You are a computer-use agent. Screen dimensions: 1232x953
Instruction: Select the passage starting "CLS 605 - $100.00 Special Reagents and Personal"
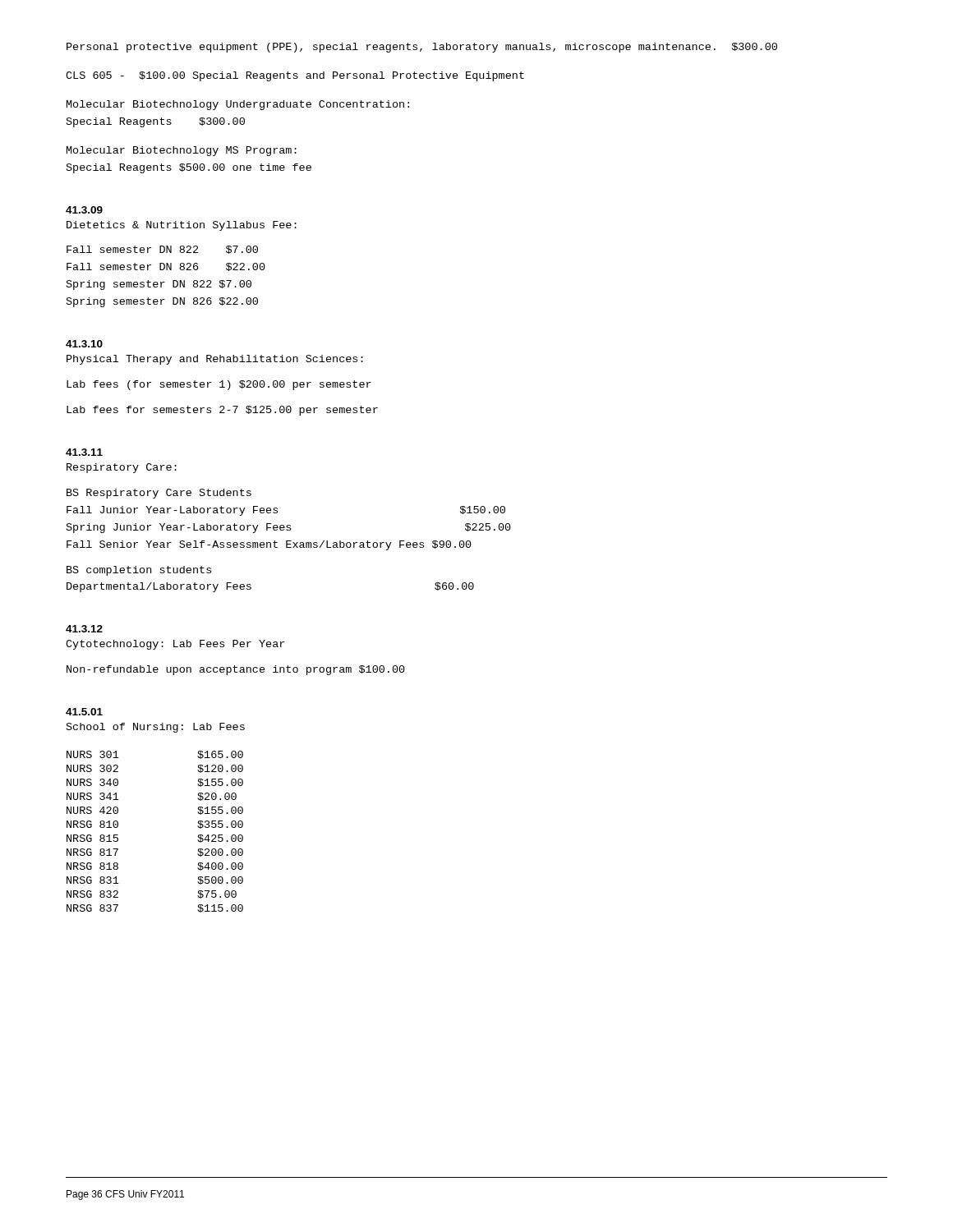click(x=295, y=76)
